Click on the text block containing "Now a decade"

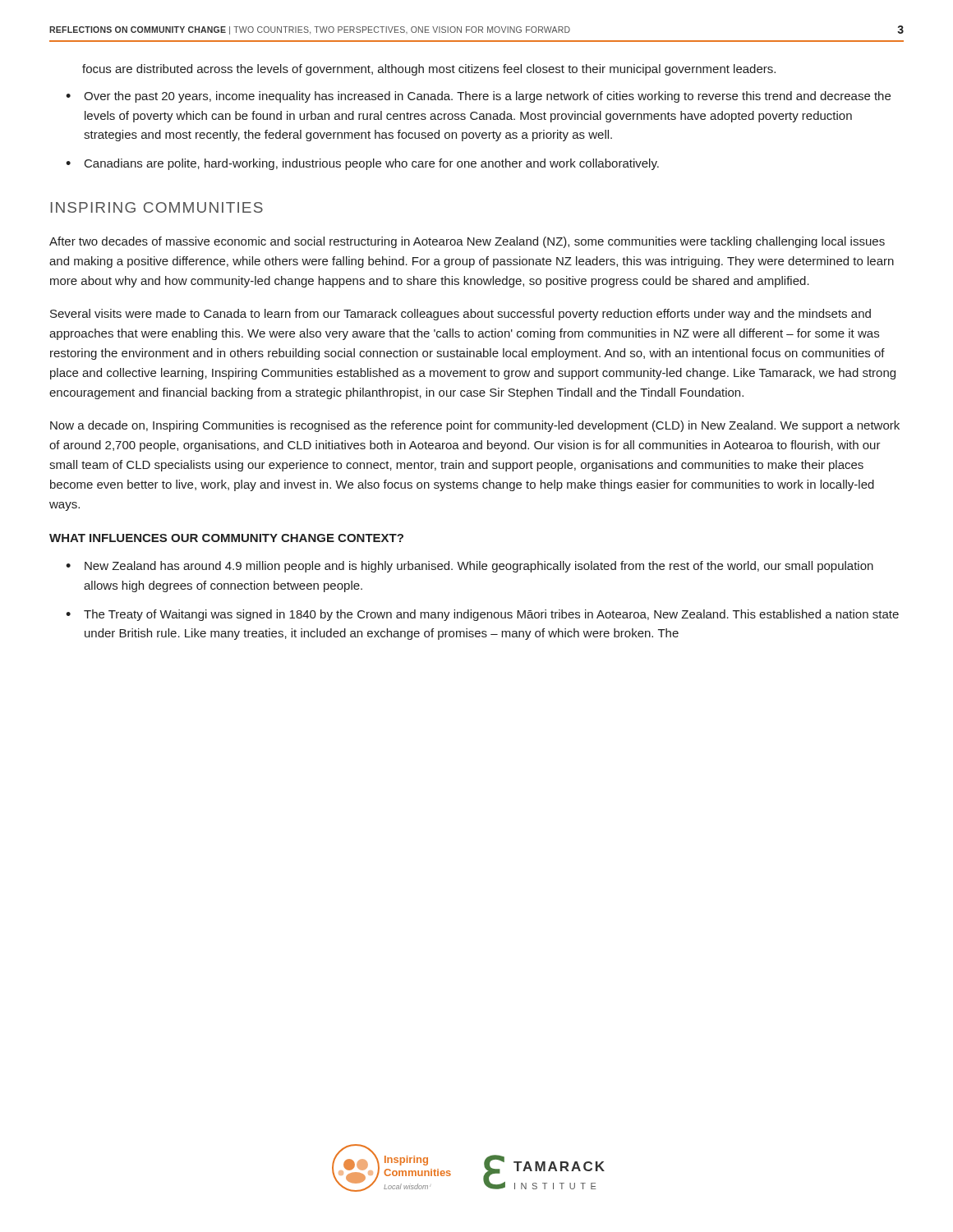pos(475,465)
